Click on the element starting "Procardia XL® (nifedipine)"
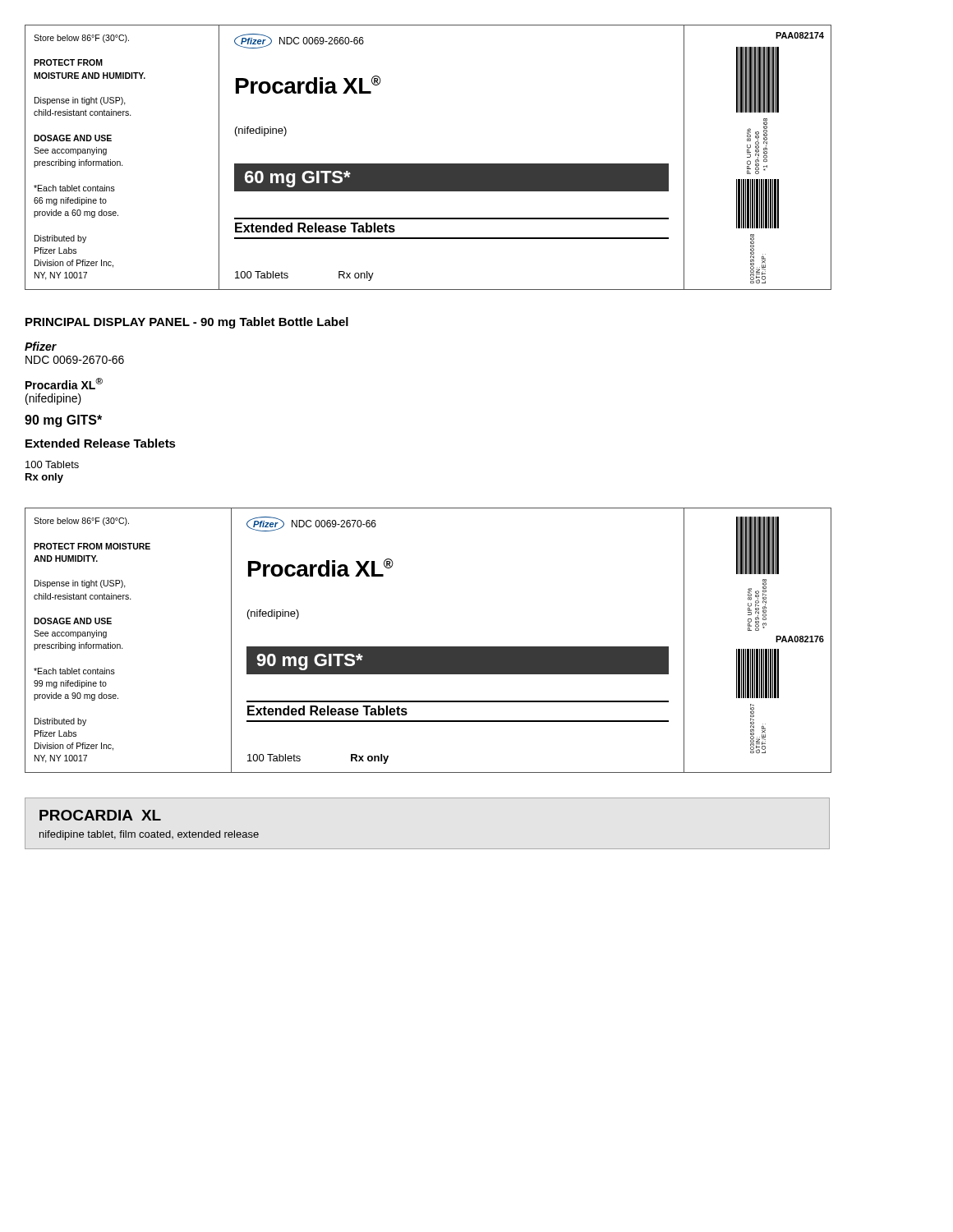The height and width of the screenshot is (1232, 953). [64, 390]
